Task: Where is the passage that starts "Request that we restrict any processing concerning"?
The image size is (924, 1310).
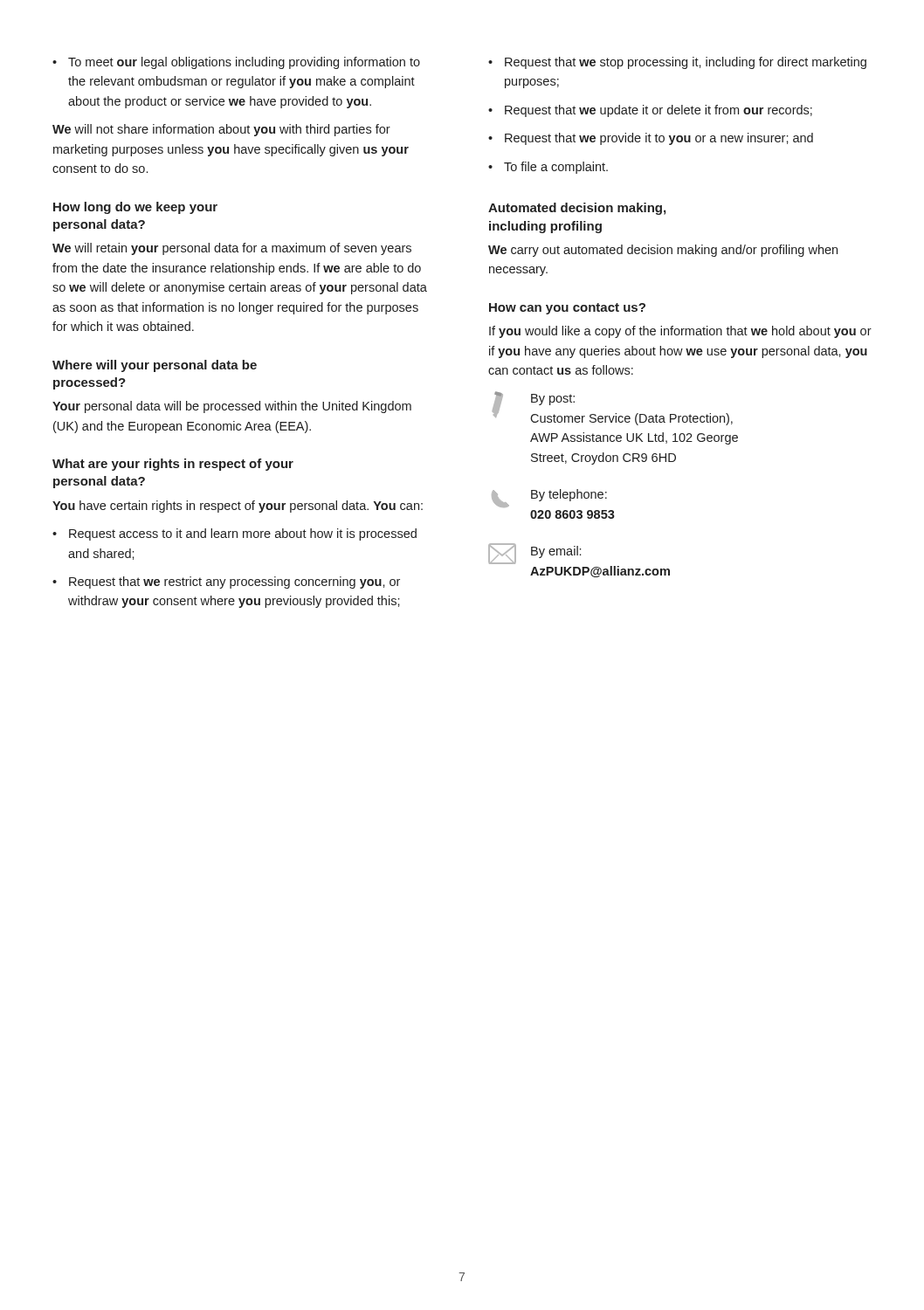Action: 234,591
